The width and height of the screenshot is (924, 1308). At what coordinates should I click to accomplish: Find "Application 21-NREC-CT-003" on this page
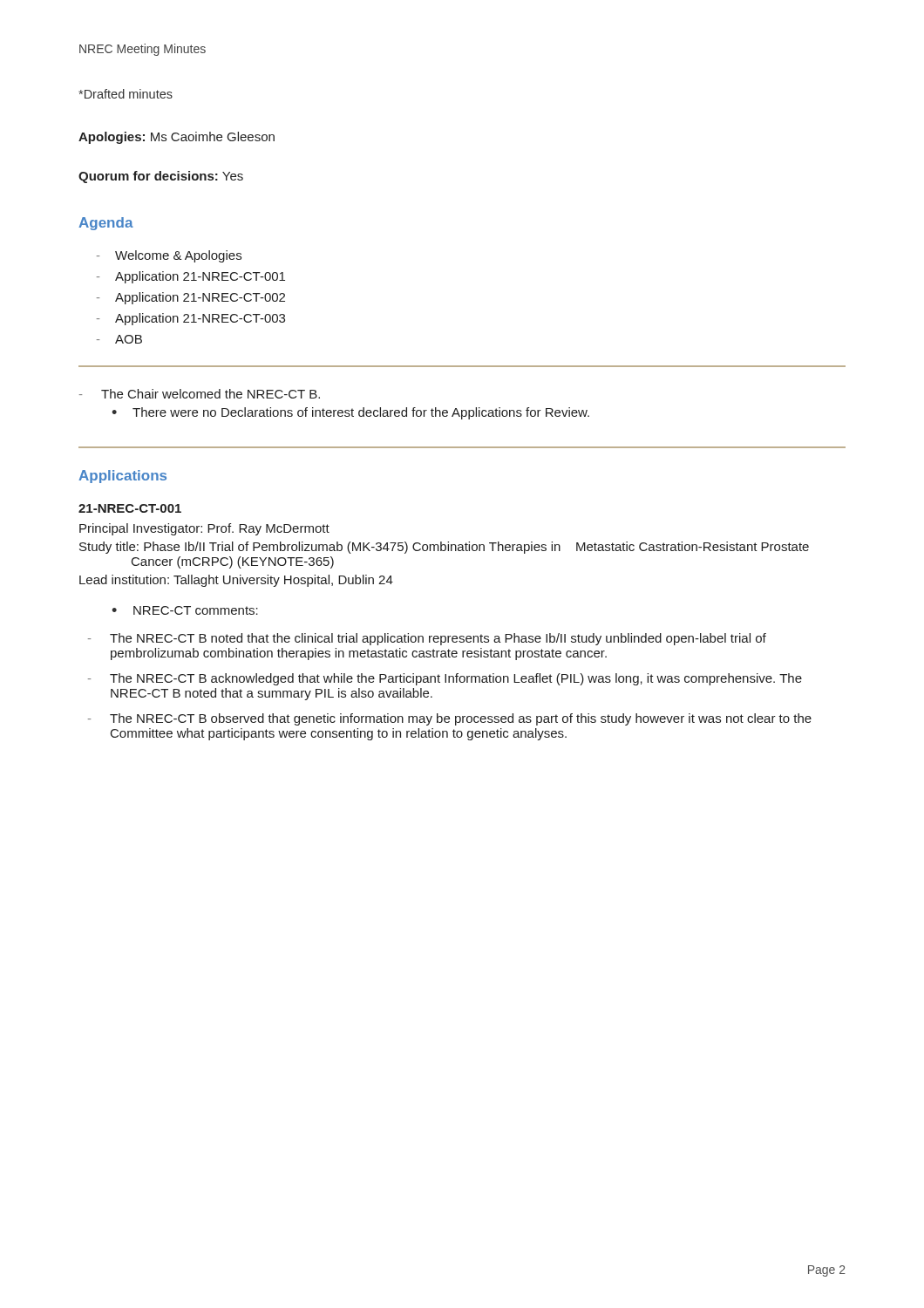(x=200, y=318)
